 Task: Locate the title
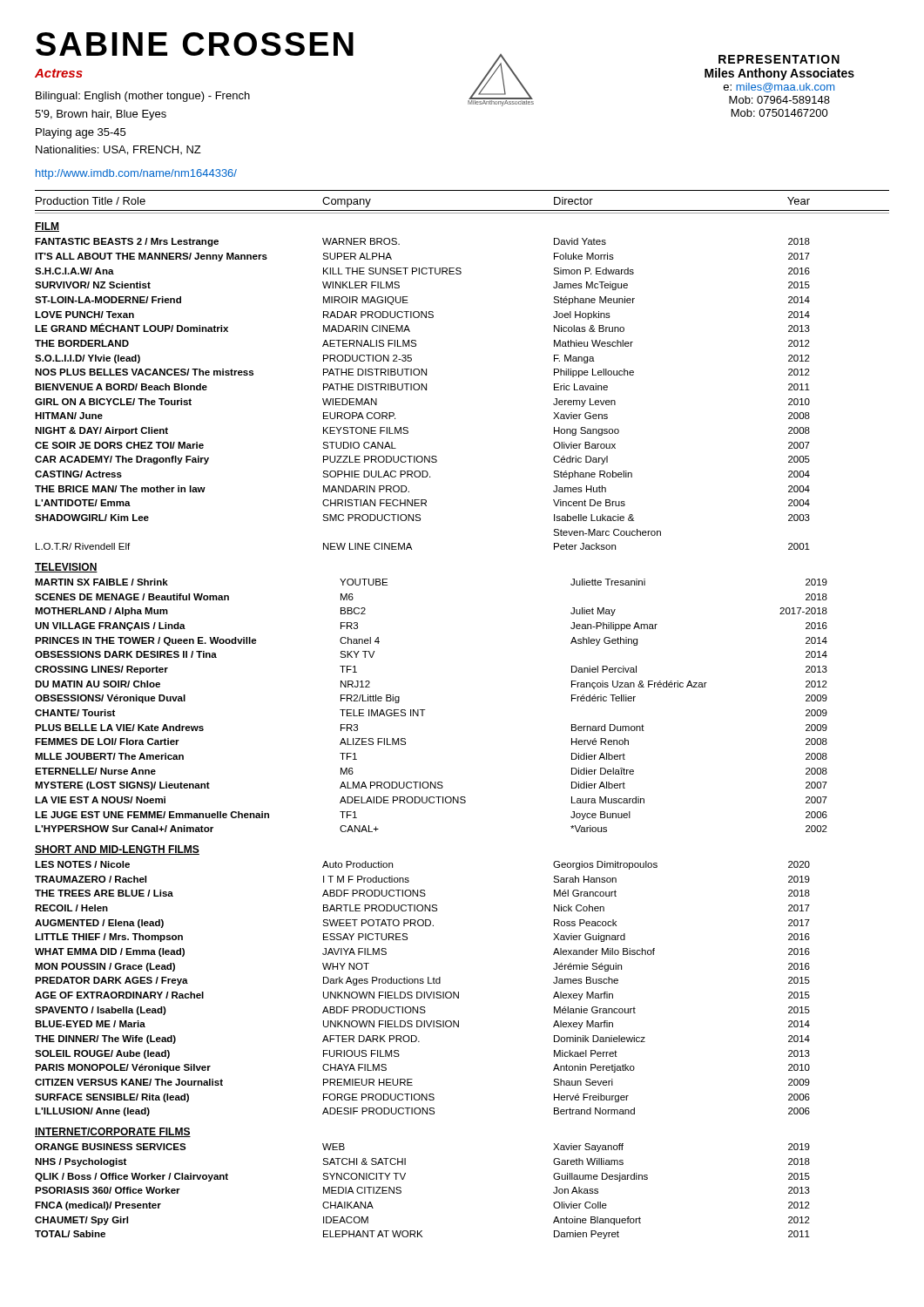(196, 44)
